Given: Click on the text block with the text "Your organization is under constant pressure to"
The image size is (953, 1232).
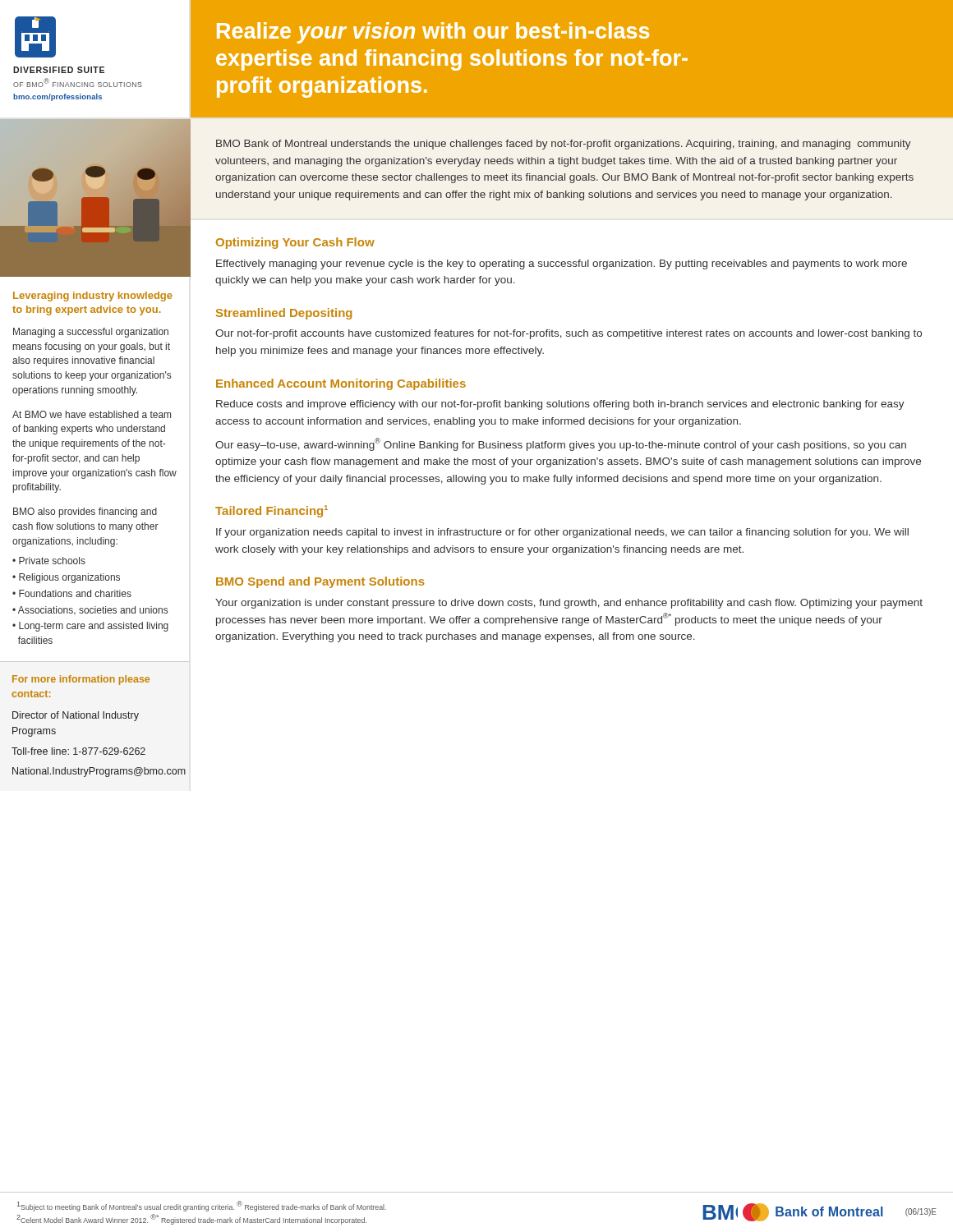Looking at the screenshot, I should click(569, 619).
